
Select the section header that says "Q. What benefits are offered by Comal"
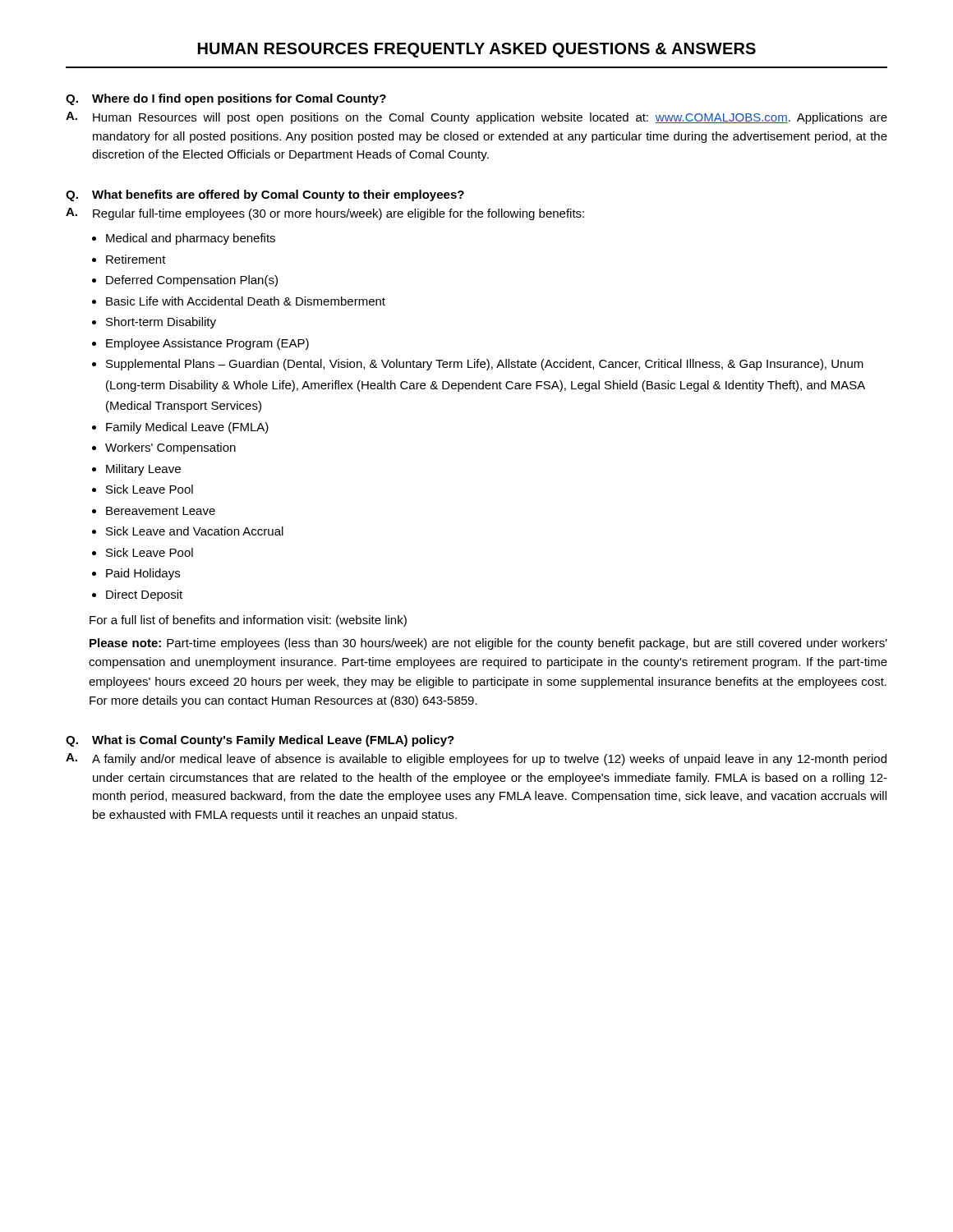265,195
